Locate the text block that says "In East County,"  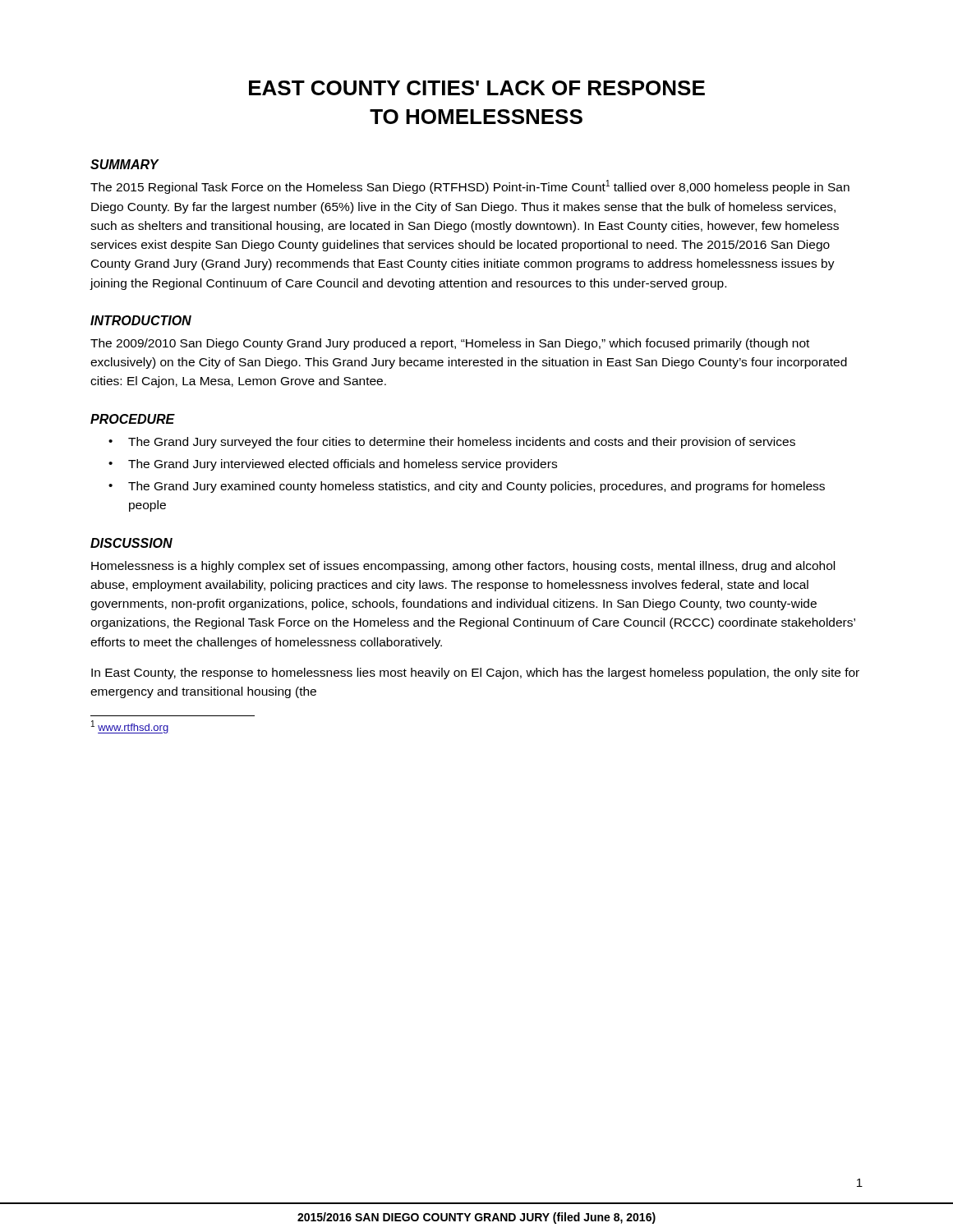[x=475, y=682]
